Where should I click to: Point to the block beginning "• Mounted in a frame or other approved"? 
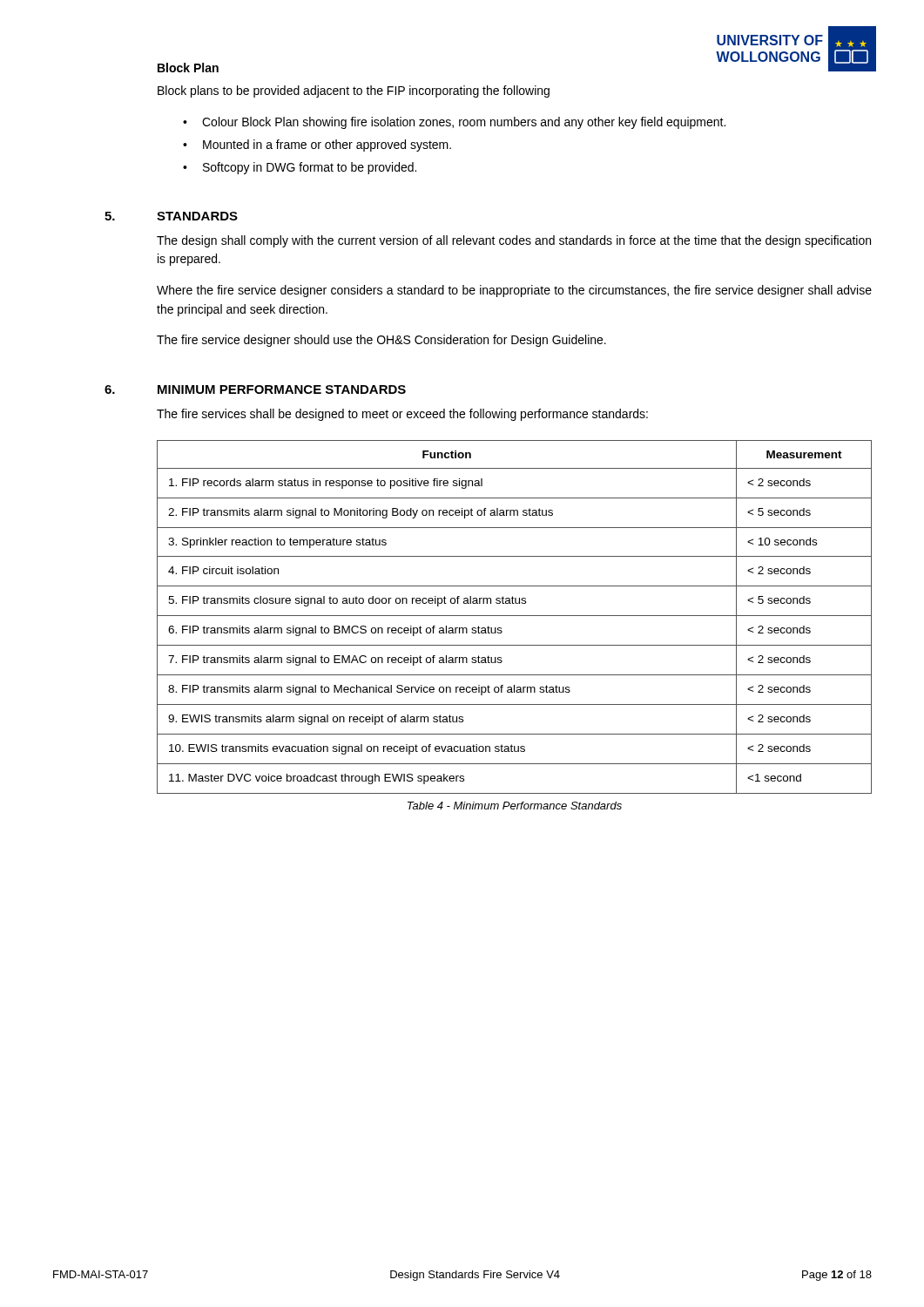tap(317, 145)
